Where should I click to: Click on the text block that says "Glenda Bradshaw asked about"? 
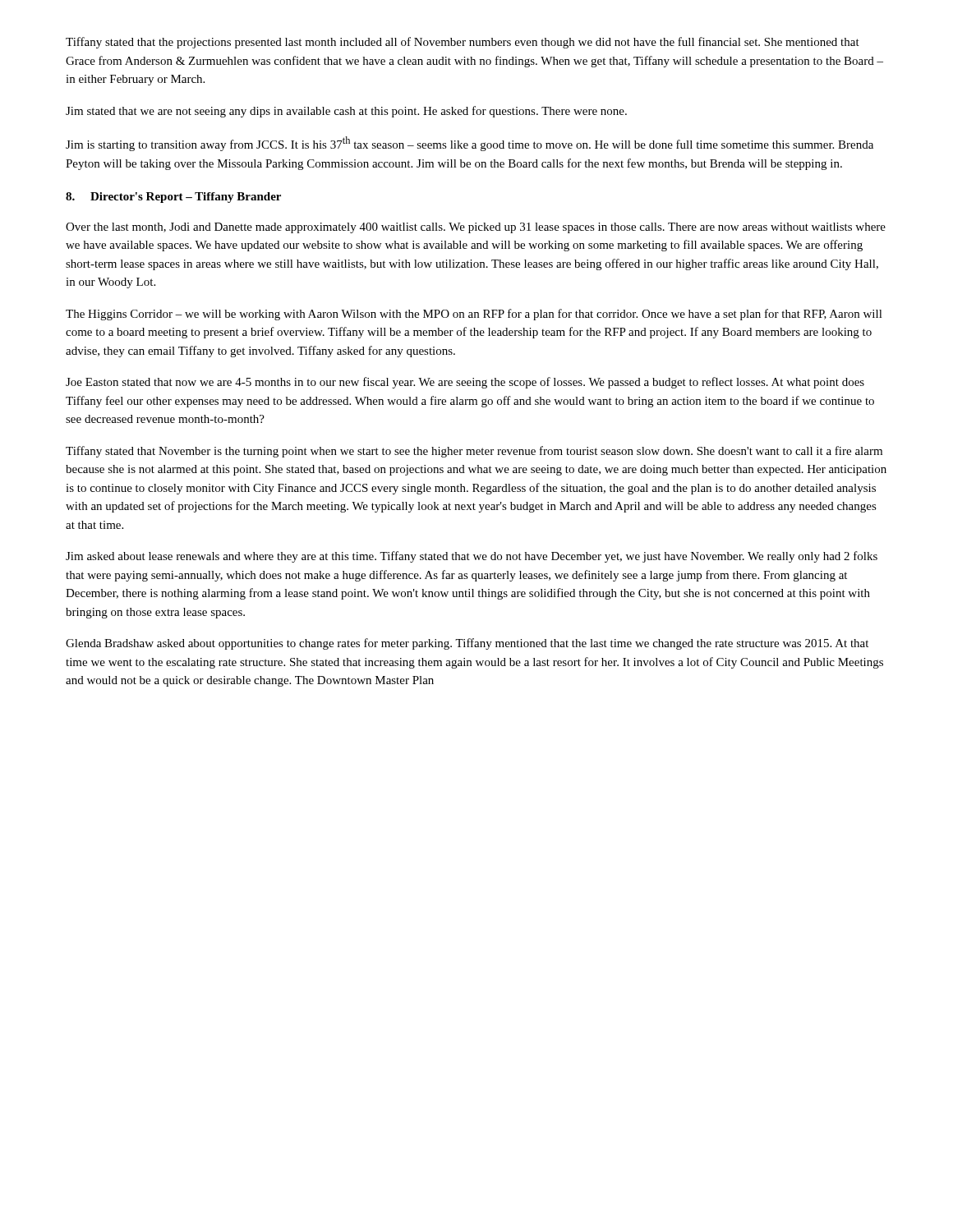pyautogui.click(x=475, y=662)
